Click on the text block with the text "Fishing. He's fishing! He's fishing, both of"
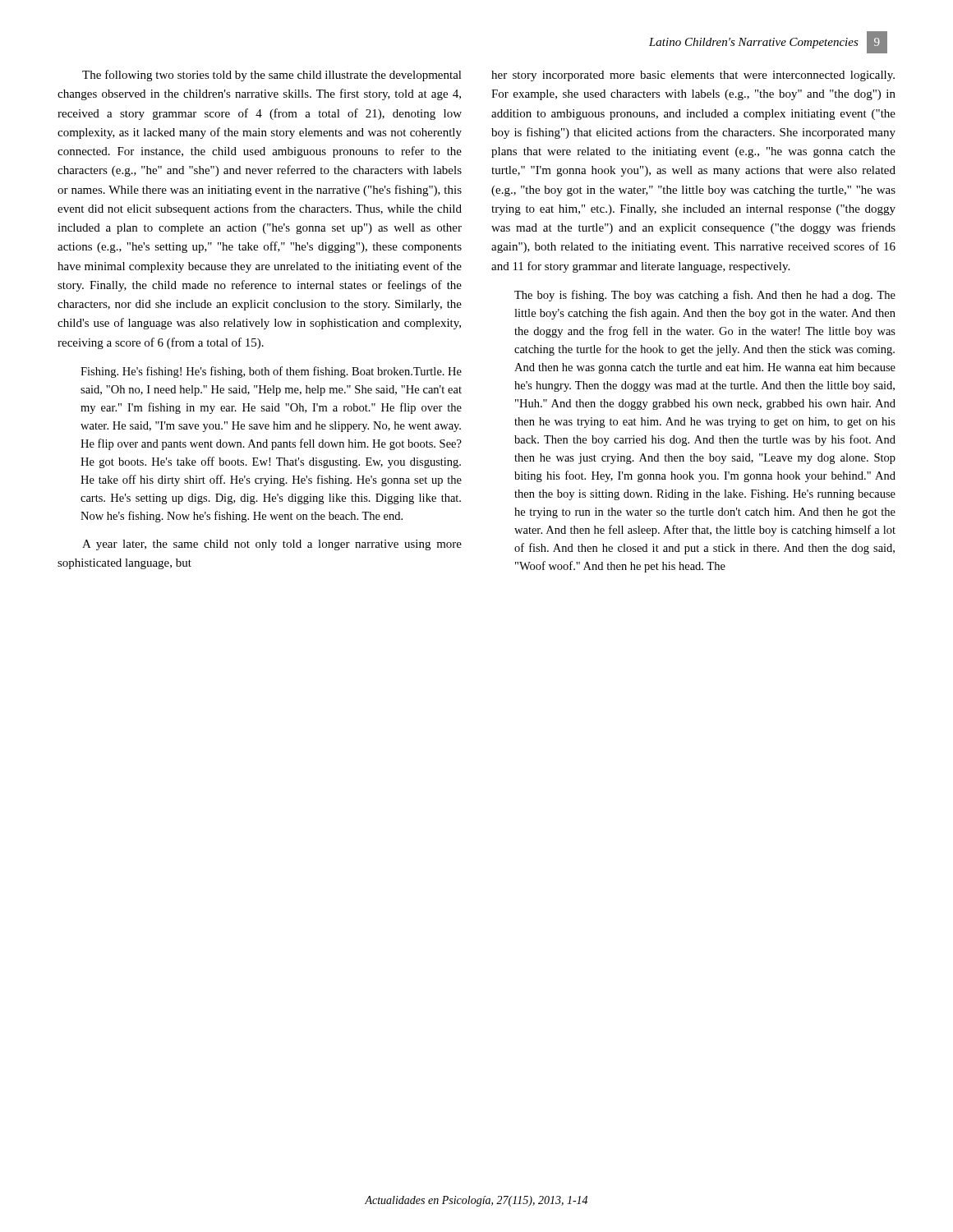 coord(271,443)
